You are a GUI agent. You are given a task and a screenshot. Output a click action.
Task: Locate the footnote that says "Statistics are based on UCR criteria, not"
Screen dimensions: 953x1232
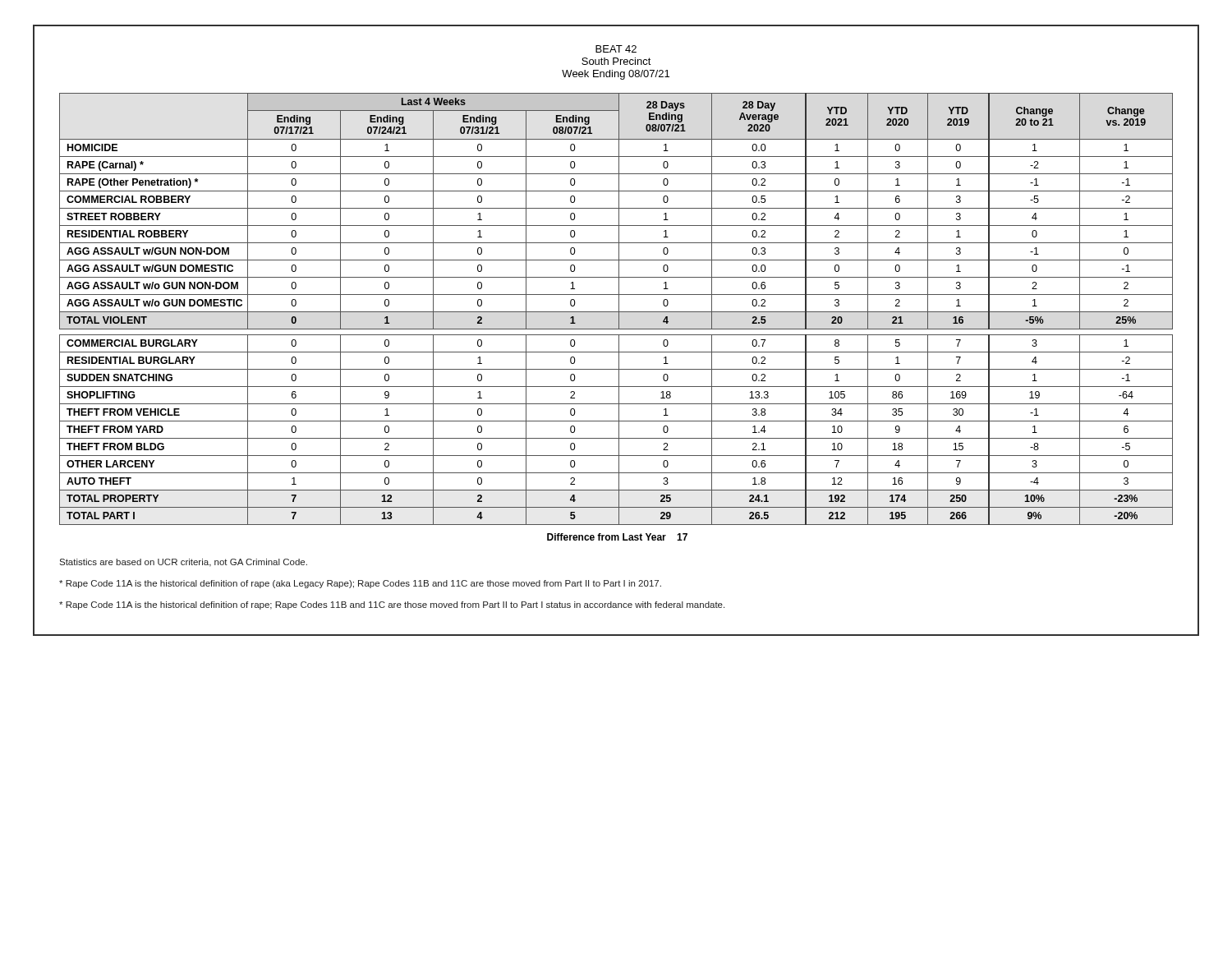(184, 562)
